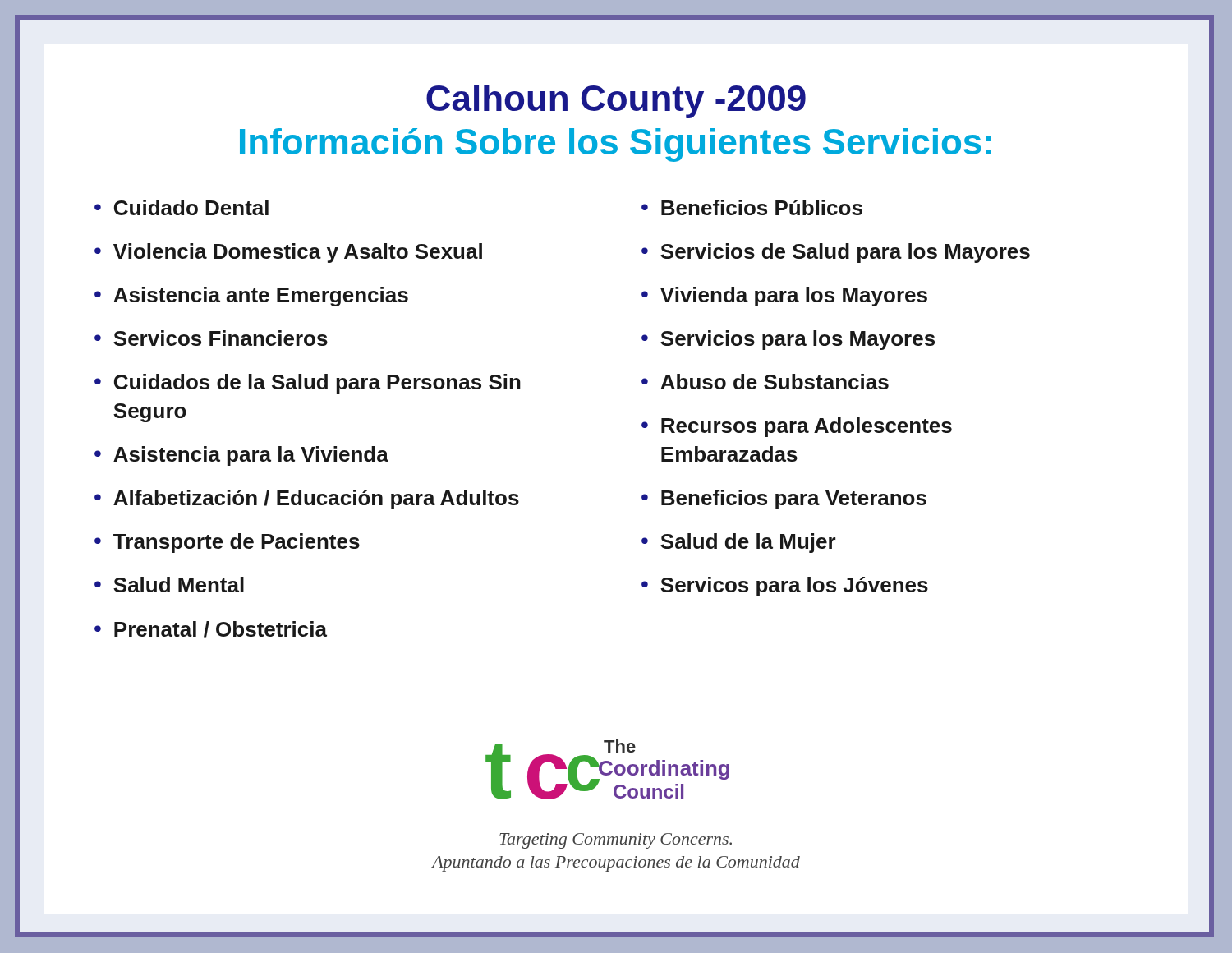Viewport: 1232px width, 953px height.
Task: Click on the list item with the text "• Salud Mental"
Action: [169, 586]
